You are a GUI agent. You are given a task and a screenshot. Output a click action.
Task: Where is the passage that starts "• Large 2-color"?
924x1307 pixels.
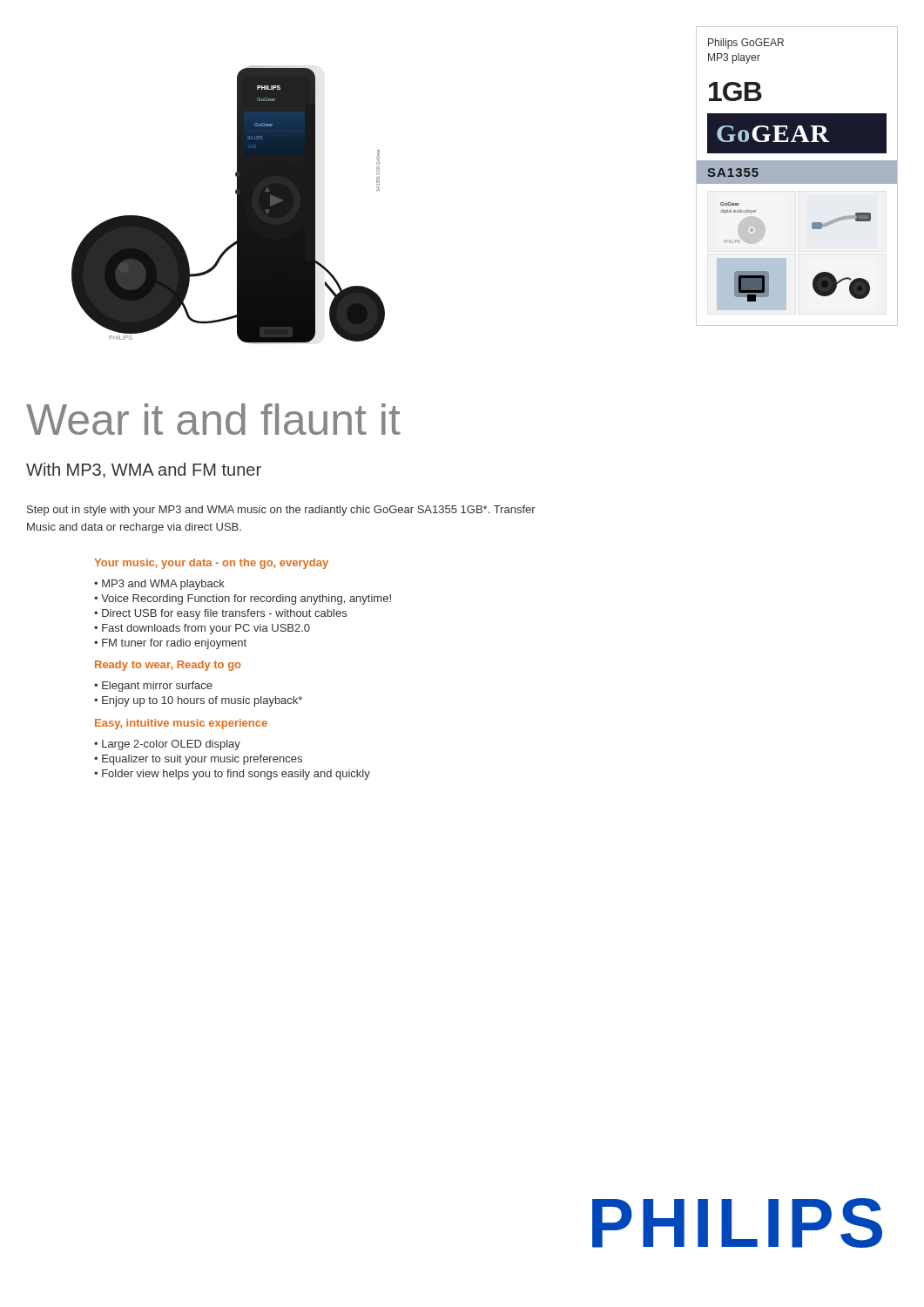[167, 744]
